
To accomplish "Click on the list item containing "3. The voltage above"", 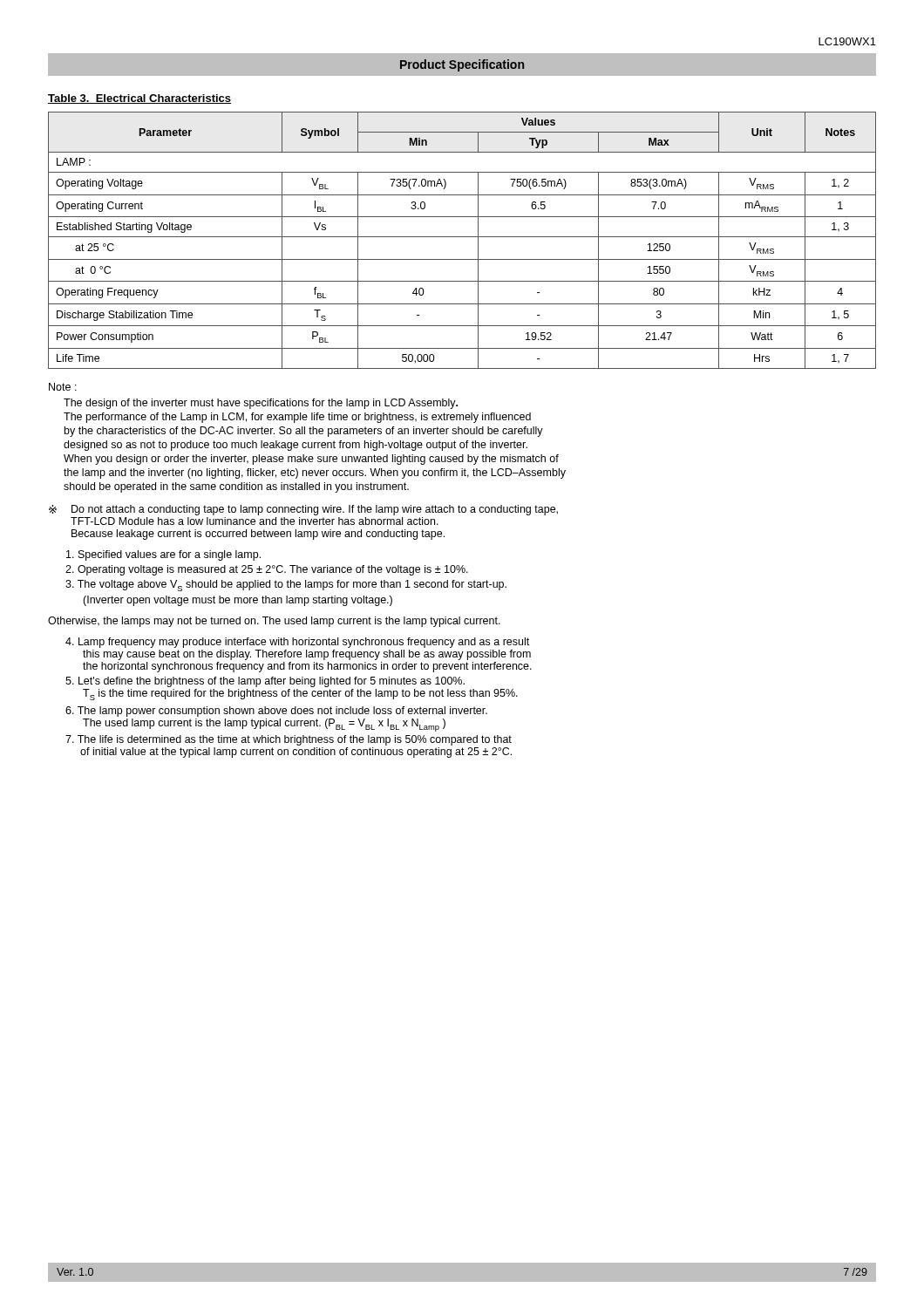I will (x=286, y=585).
